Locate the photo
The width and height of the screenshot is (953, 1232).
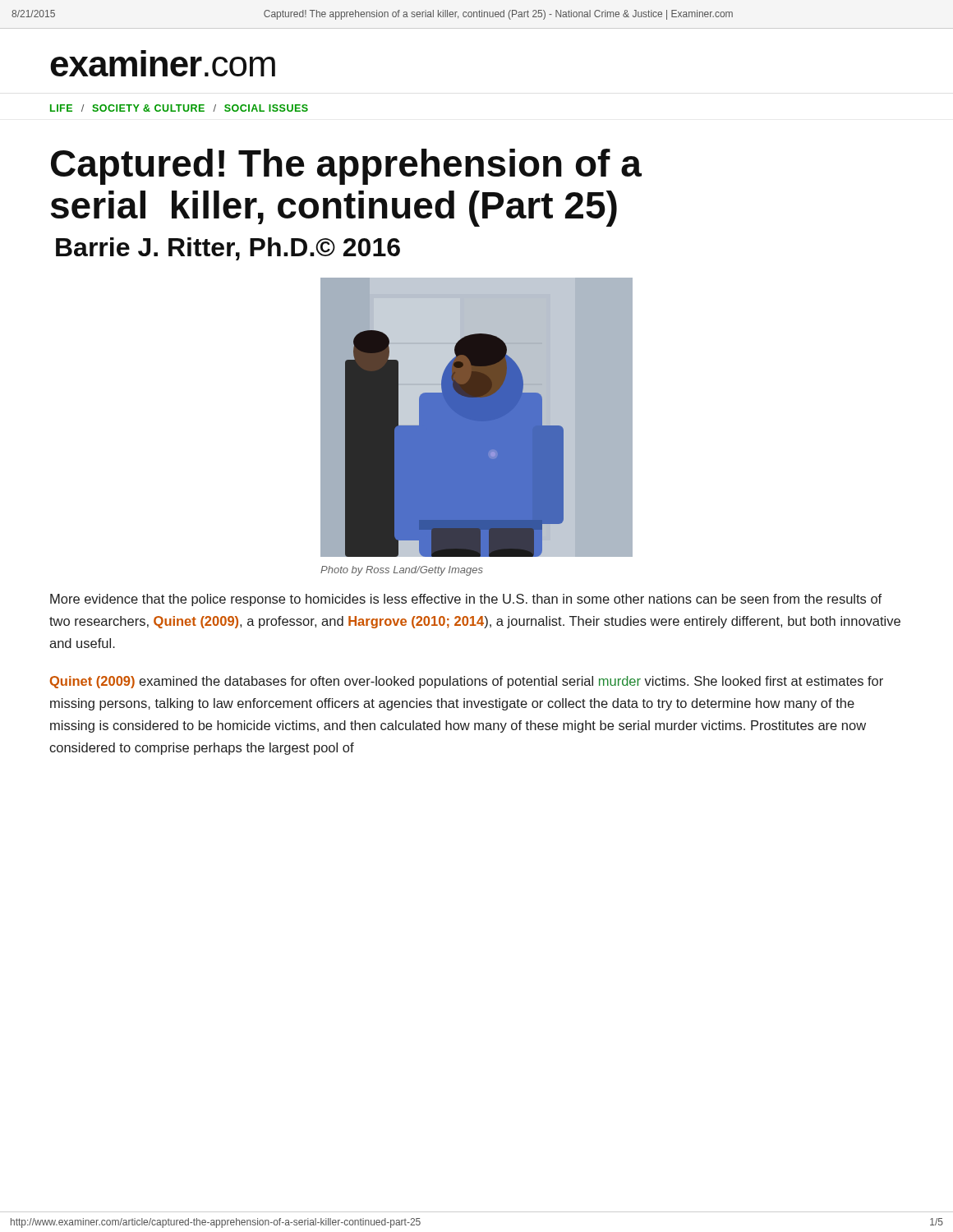476,419
